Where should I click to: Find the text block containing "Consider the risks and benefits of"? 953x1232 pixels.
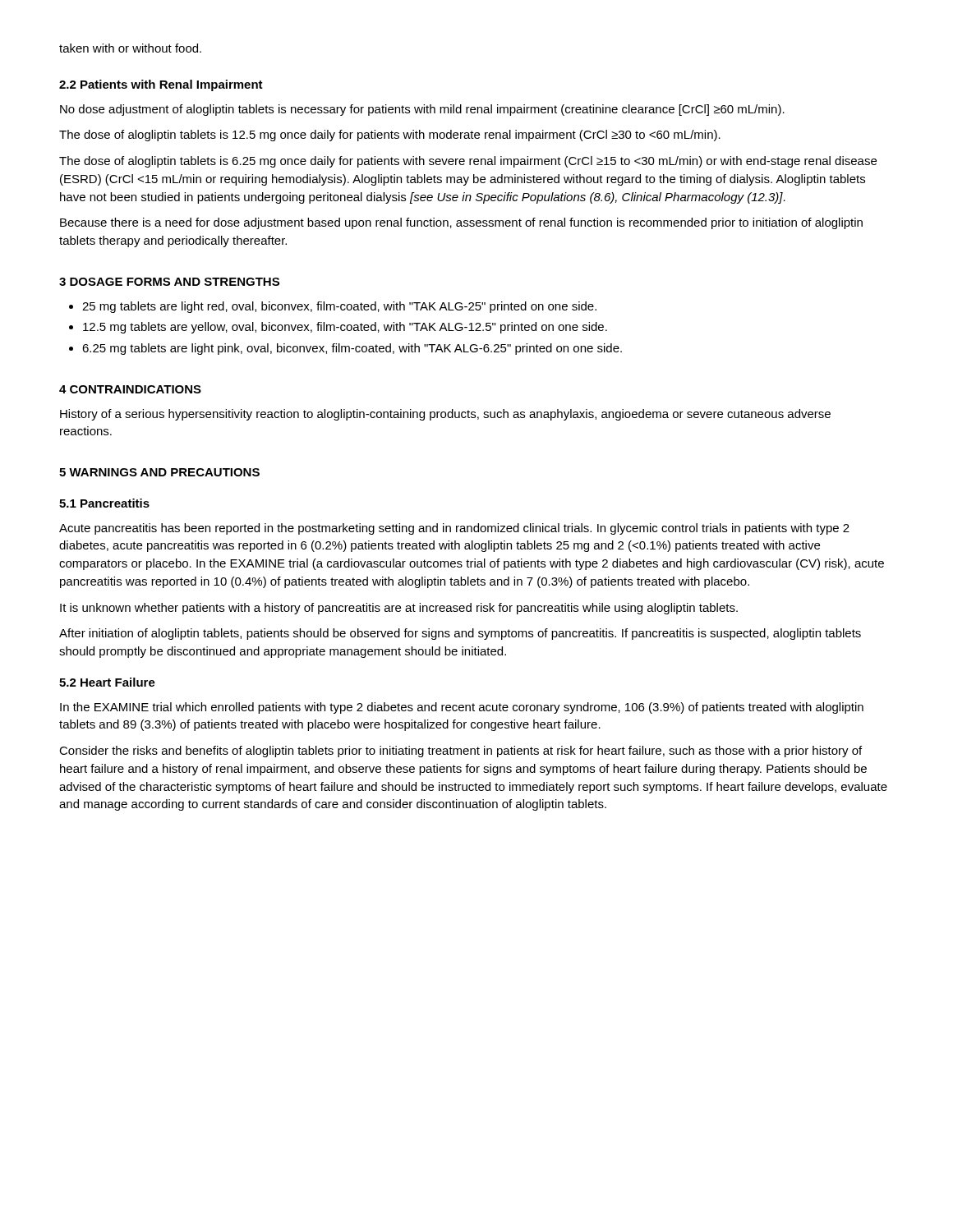click(473, 777)
